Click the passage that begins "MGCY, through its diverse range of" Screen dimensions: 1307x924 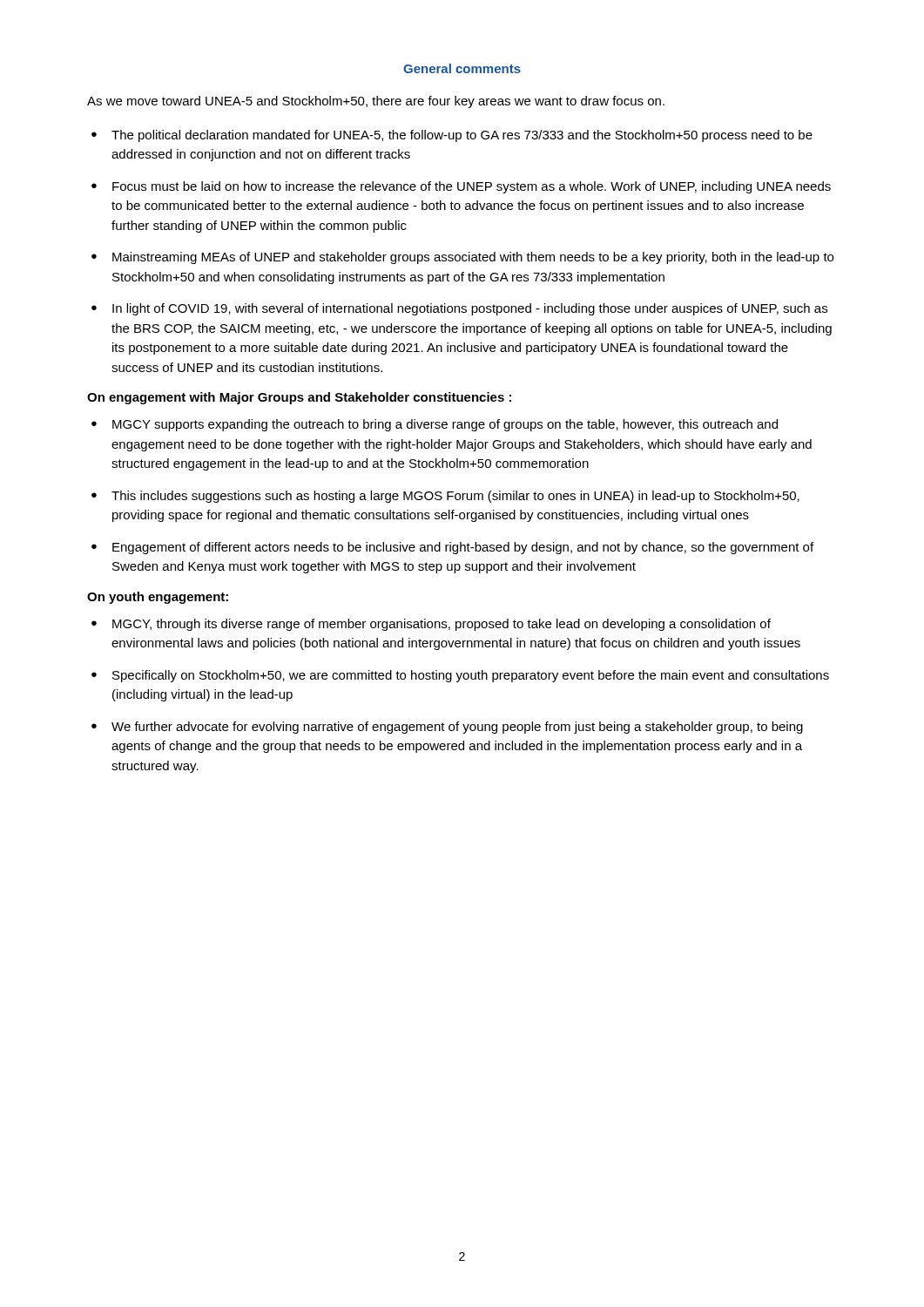tap(456, 633)
